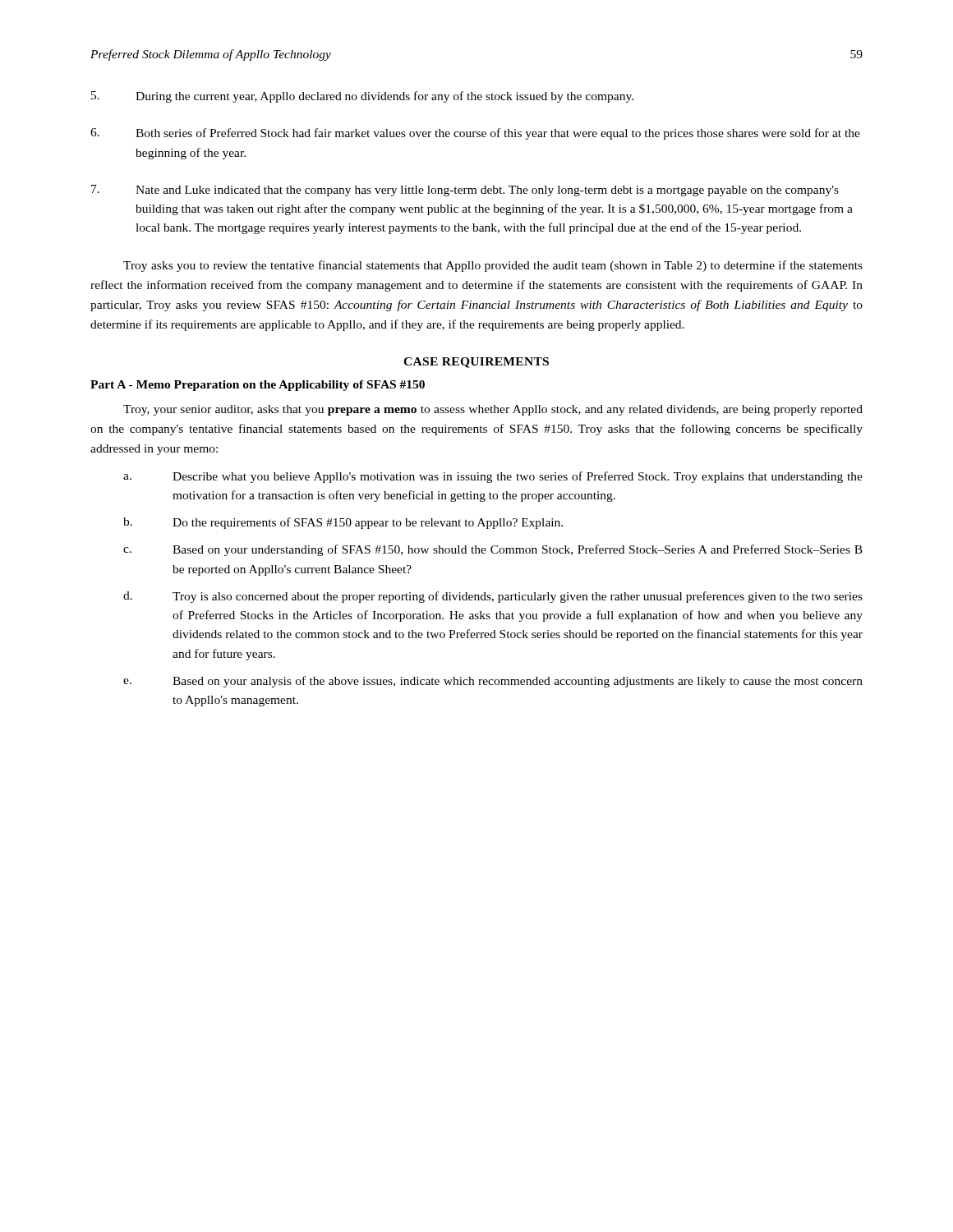The width and height of the screenshot is (953, 1232).
Task: Find the list item containing "6. Both series"
Action: 476,143
